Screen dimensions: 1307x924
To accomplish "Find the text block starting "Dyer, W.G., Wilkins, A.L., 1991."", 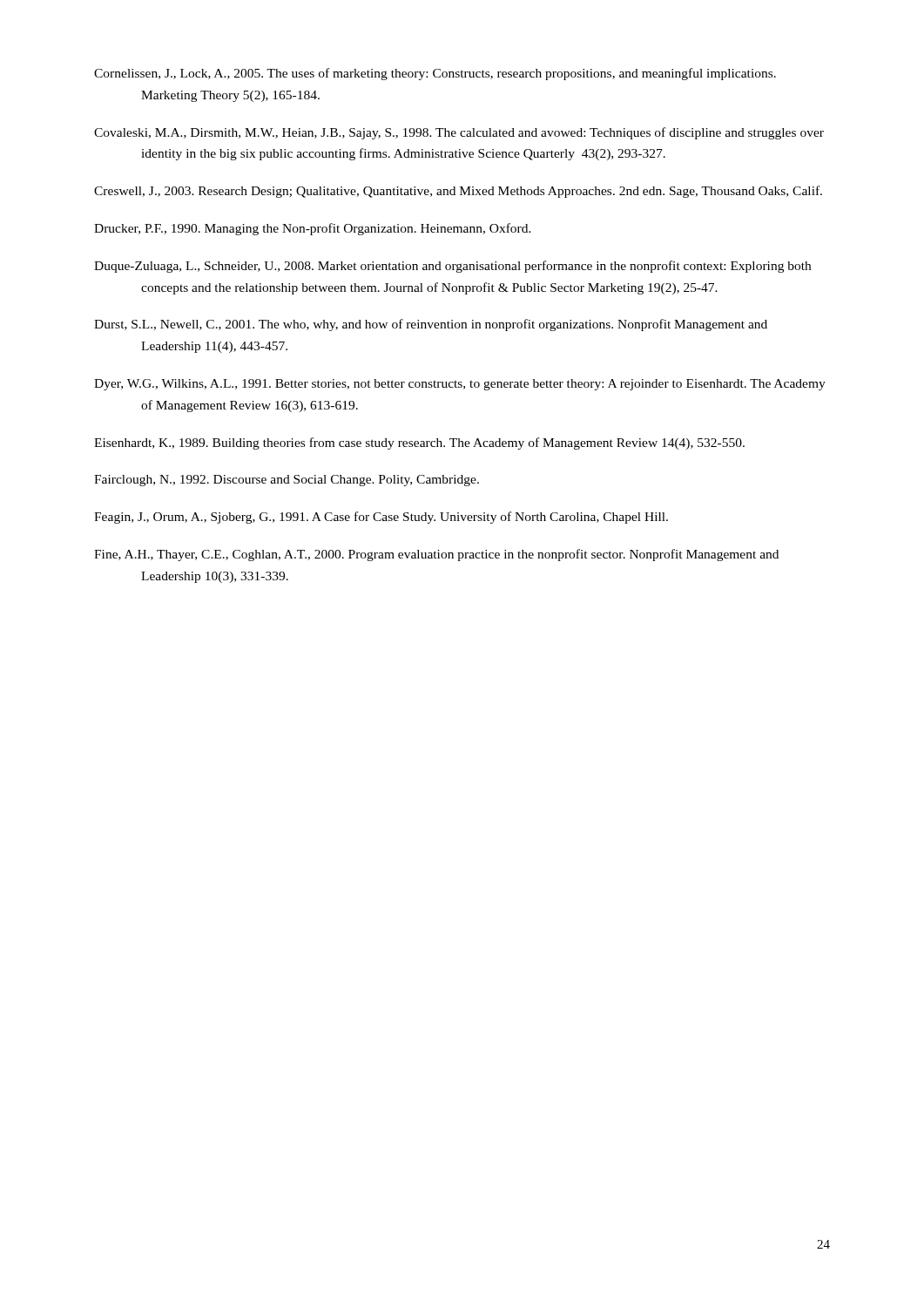I will point(460,394).
